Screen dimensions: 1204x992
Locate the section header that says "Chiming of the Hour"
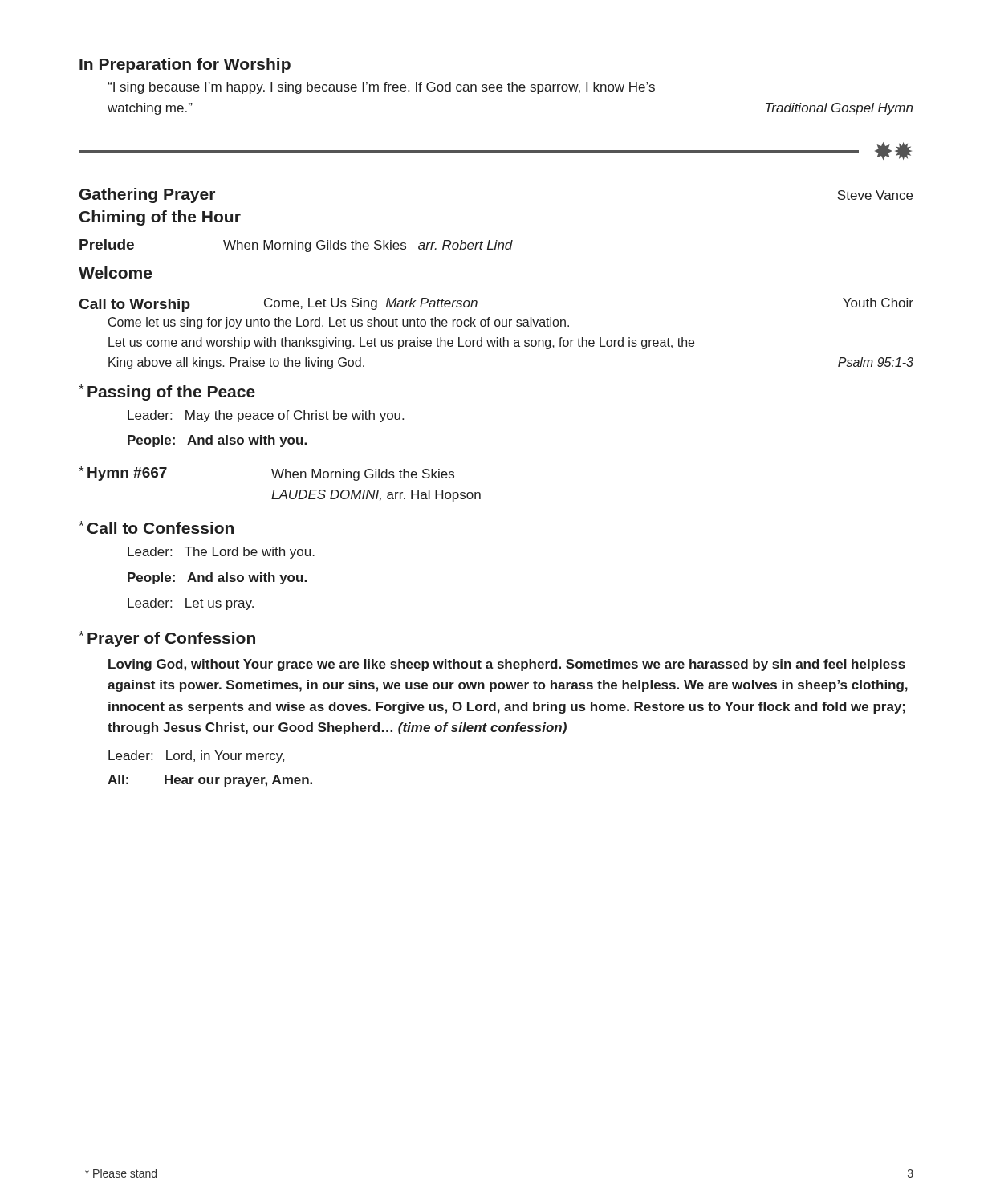[x=160, y=216]
